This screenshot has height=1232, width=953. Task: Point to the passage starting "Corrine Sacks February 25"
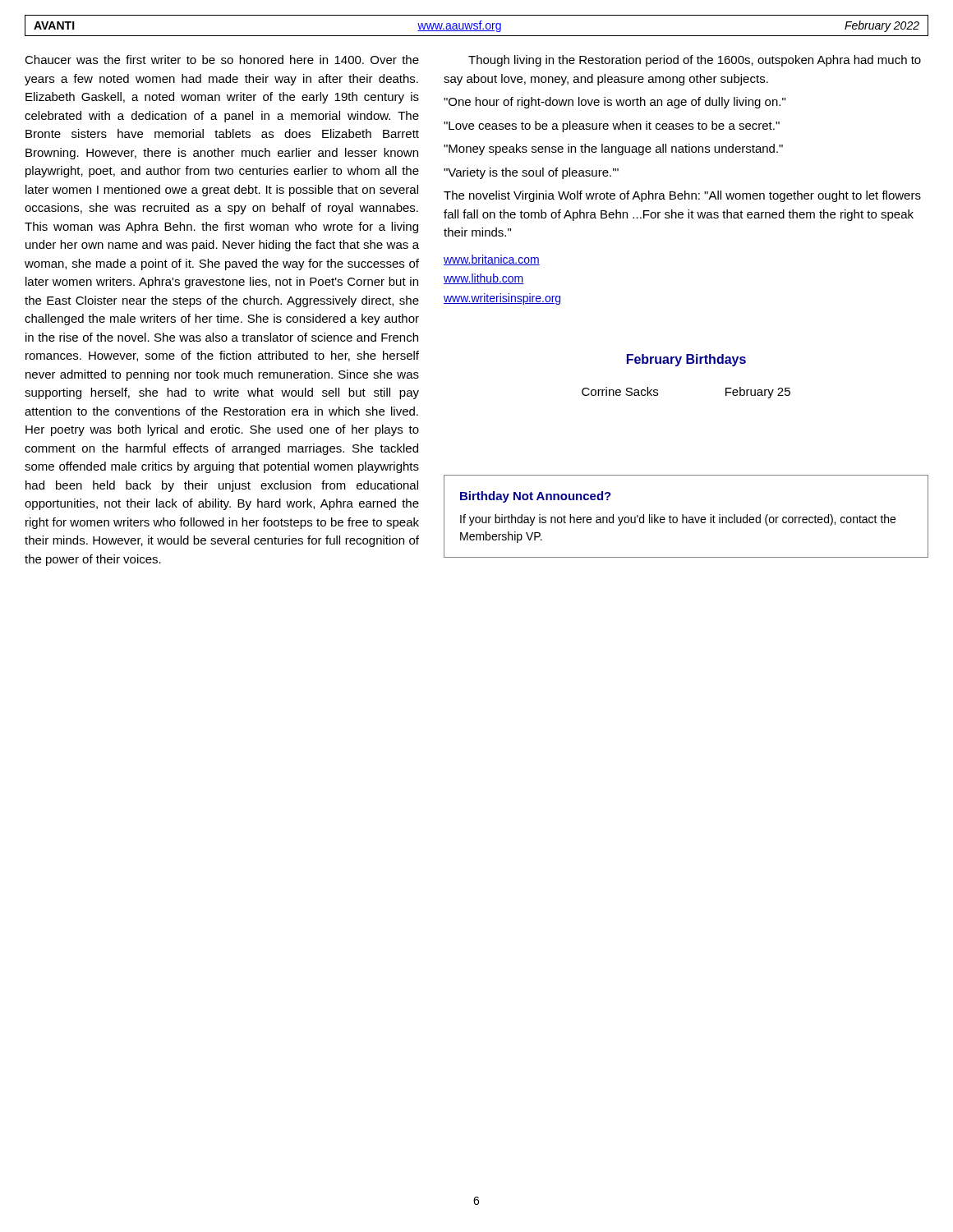618,392
